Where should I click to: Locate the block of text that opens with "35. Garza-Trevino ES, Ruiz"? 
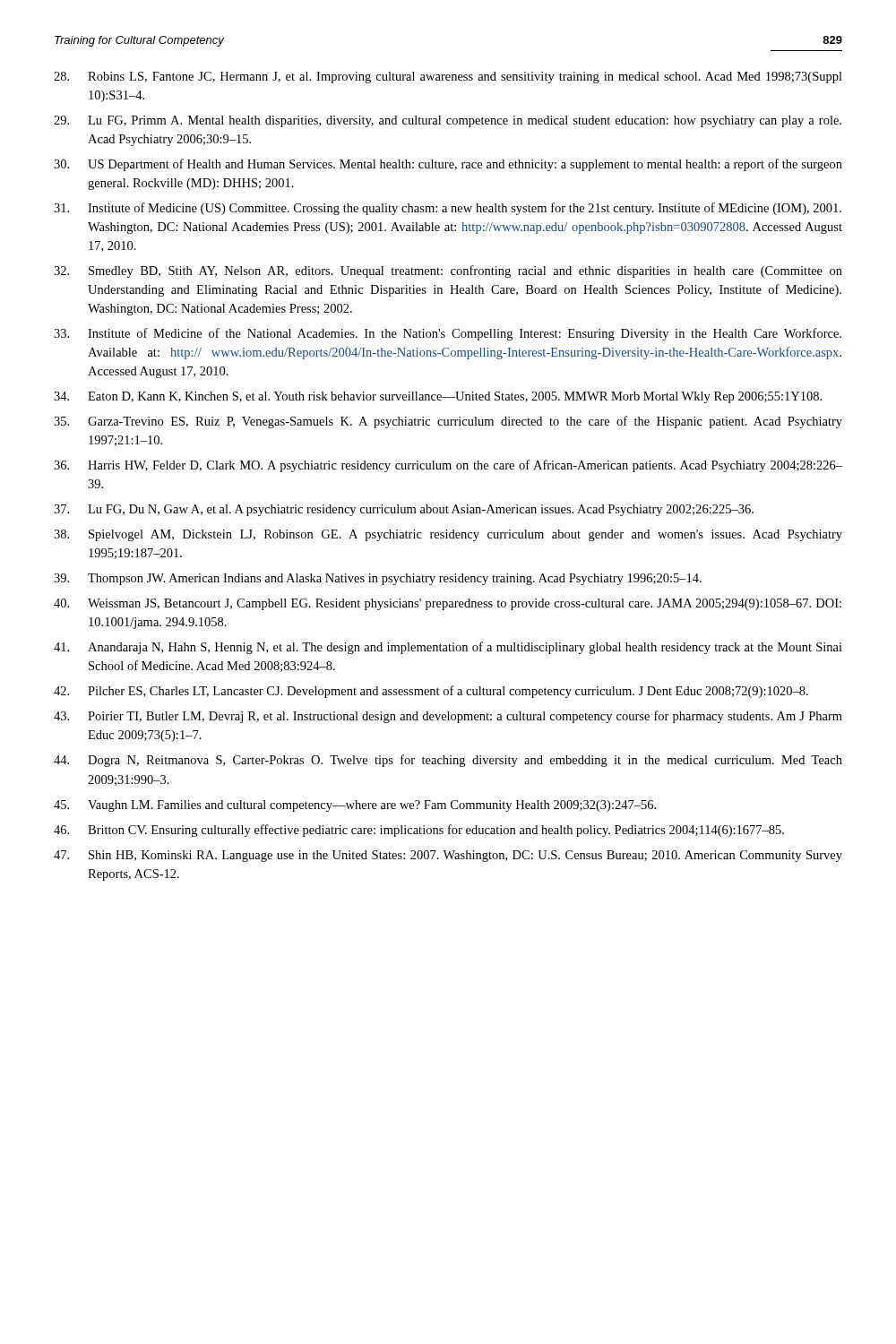(448, 431)
